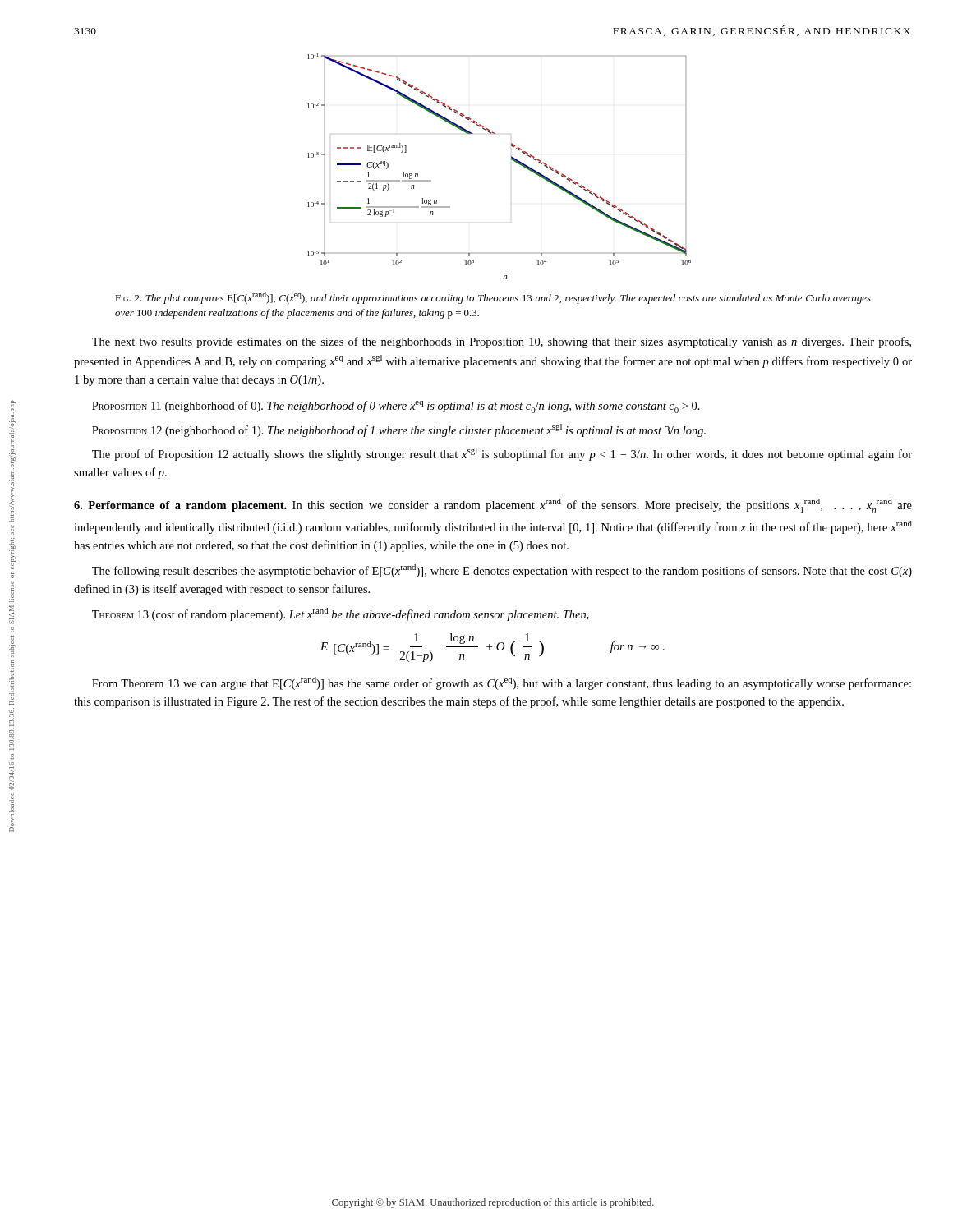The image size is (953, 1232).
Task: Navigate to the region starting "From Theorem 13 we can argue that E[C(xrand)]"
Action: (493, 692)
